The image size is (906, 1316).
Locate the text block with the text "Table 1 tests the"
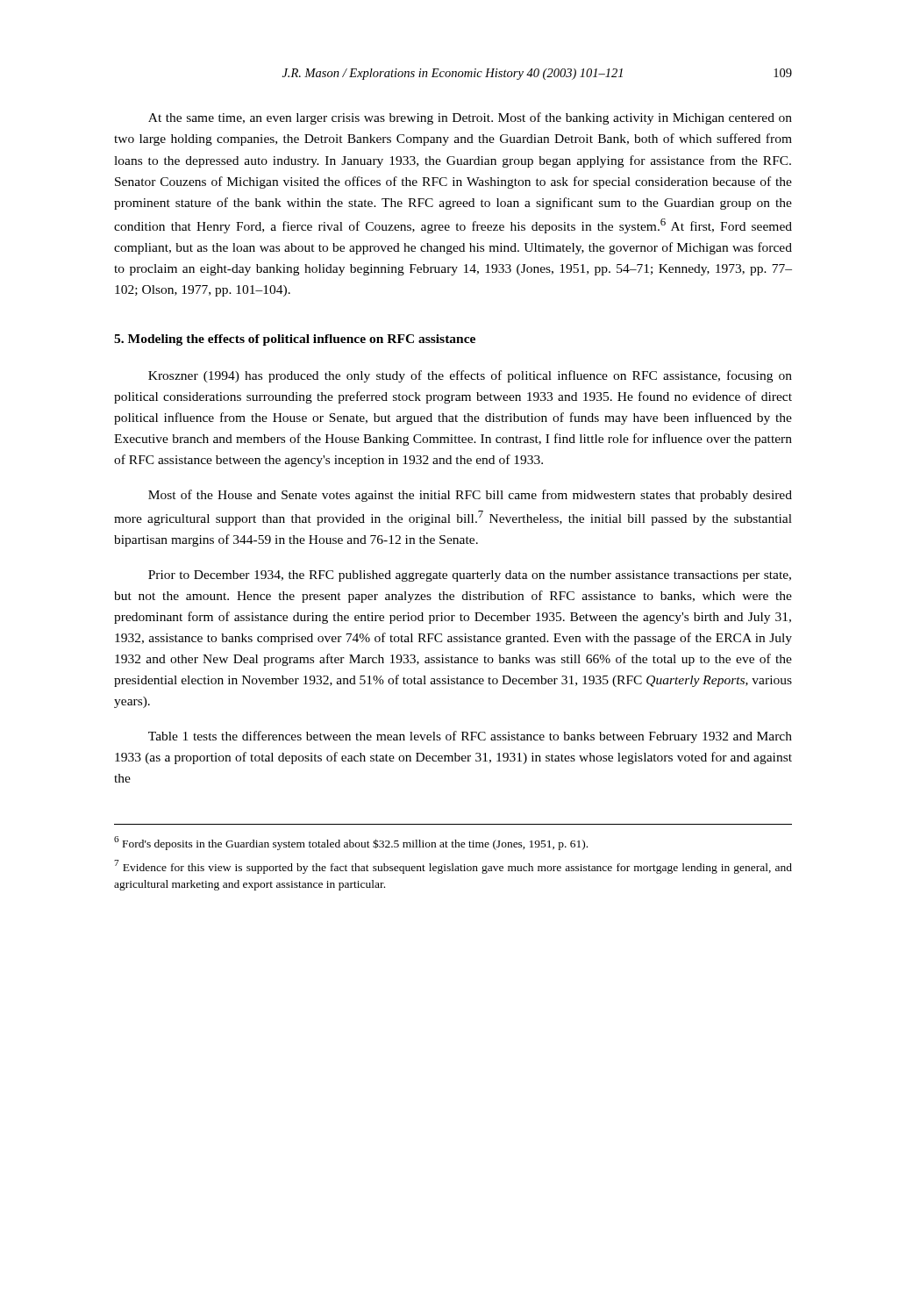pyautogui.click(x=453, y=757)
